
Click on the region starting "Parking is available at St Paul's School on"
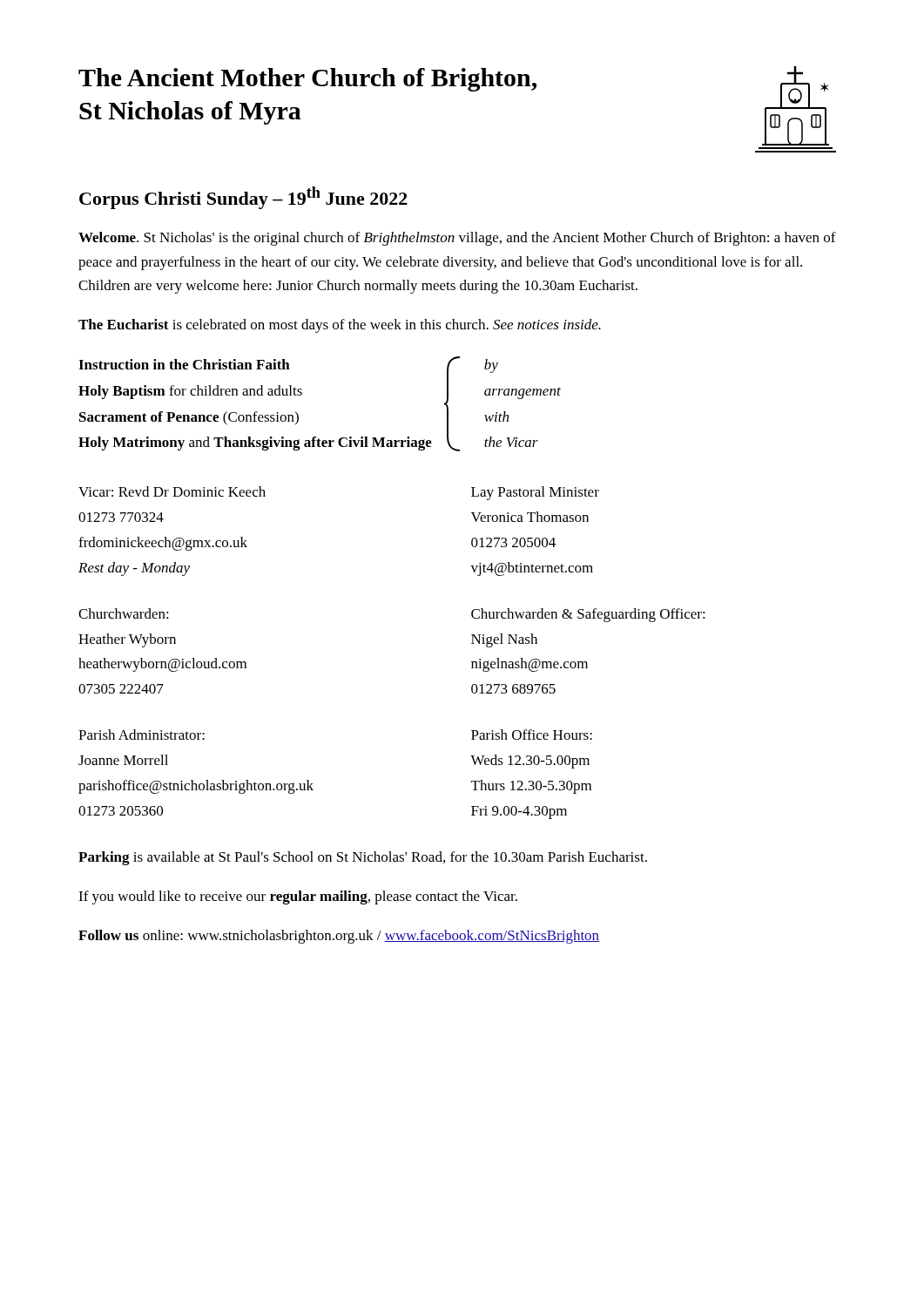[x=363, y=857]
